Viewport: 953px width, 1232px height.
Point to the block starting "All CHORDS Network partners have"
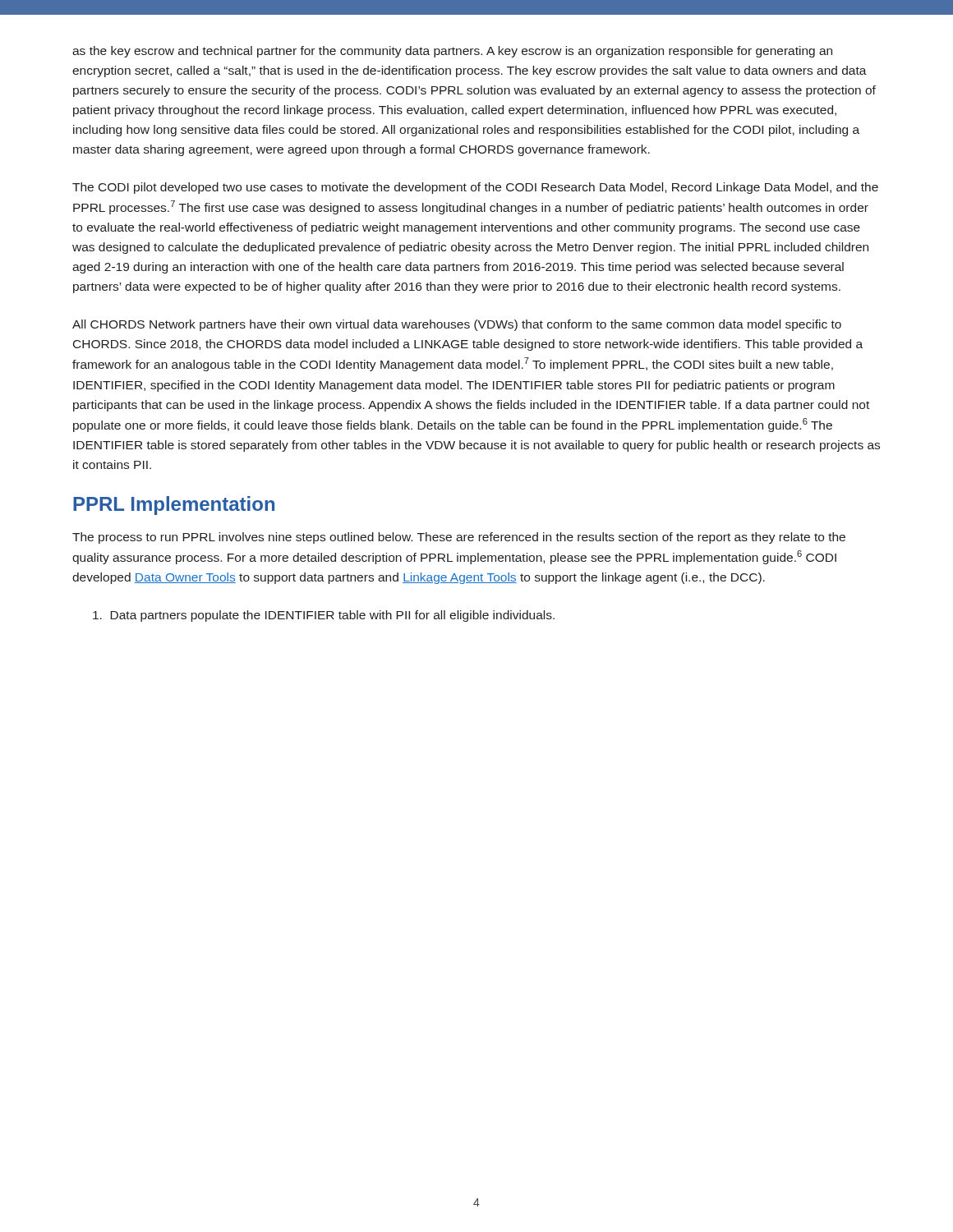click(x=476, y=394)
